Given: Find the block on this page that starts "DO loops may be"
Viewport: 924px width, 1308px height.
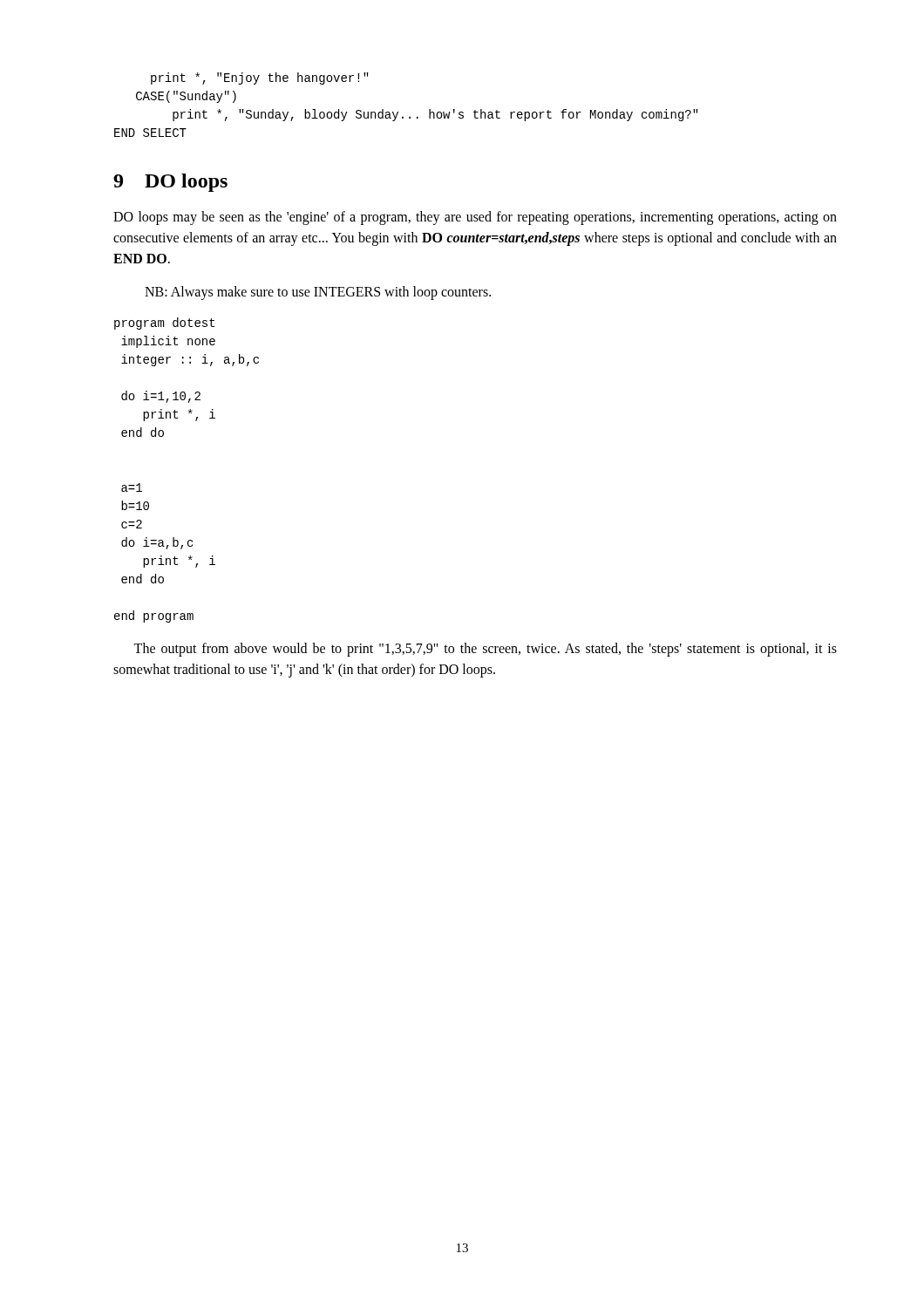Looking at the screenshot, I should click(475, 238).
